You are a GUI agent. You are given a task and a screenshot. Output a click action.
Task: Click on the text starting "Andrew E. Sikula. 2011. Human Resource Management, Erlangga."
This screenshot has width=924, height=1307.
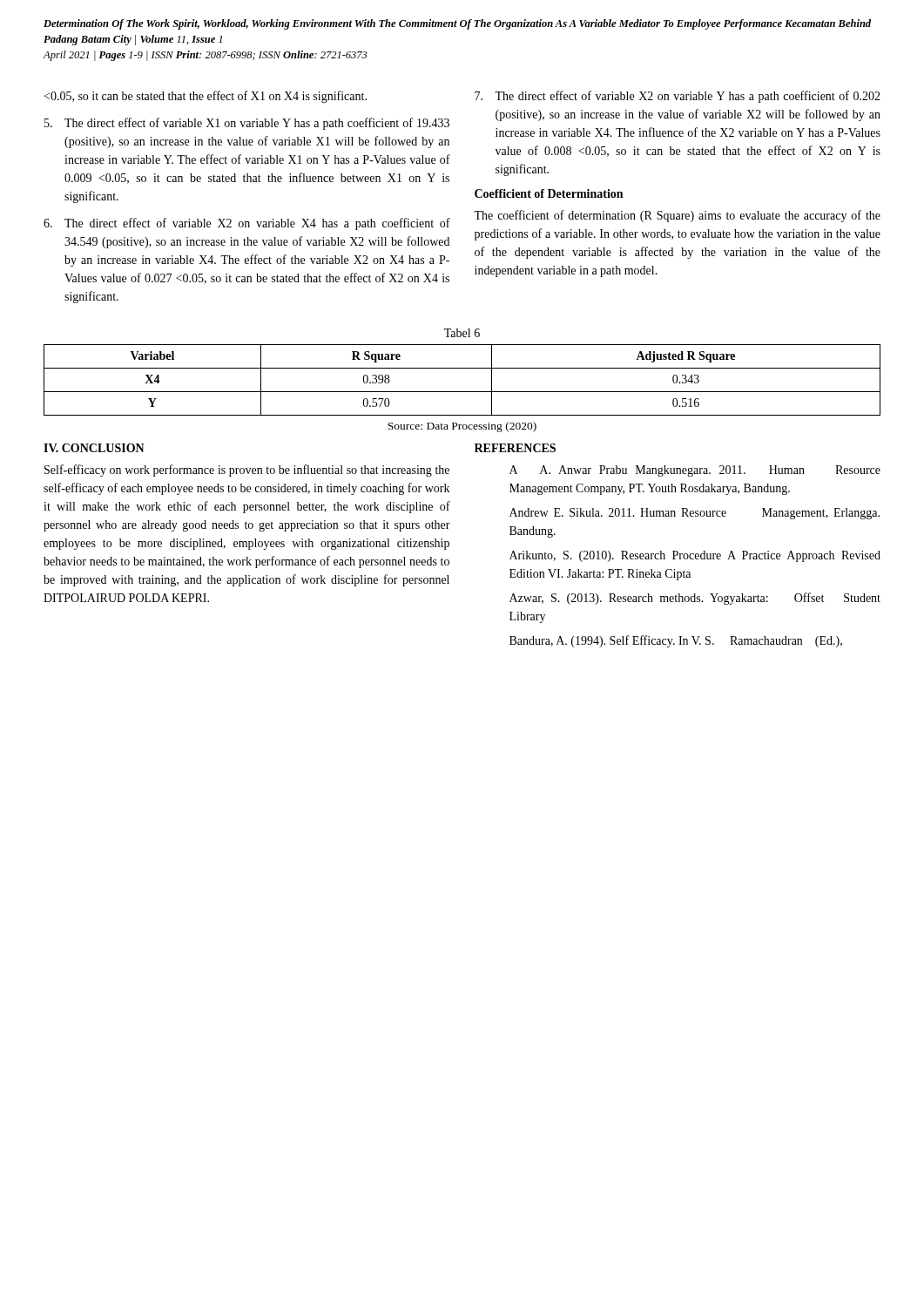pos(695,522)
